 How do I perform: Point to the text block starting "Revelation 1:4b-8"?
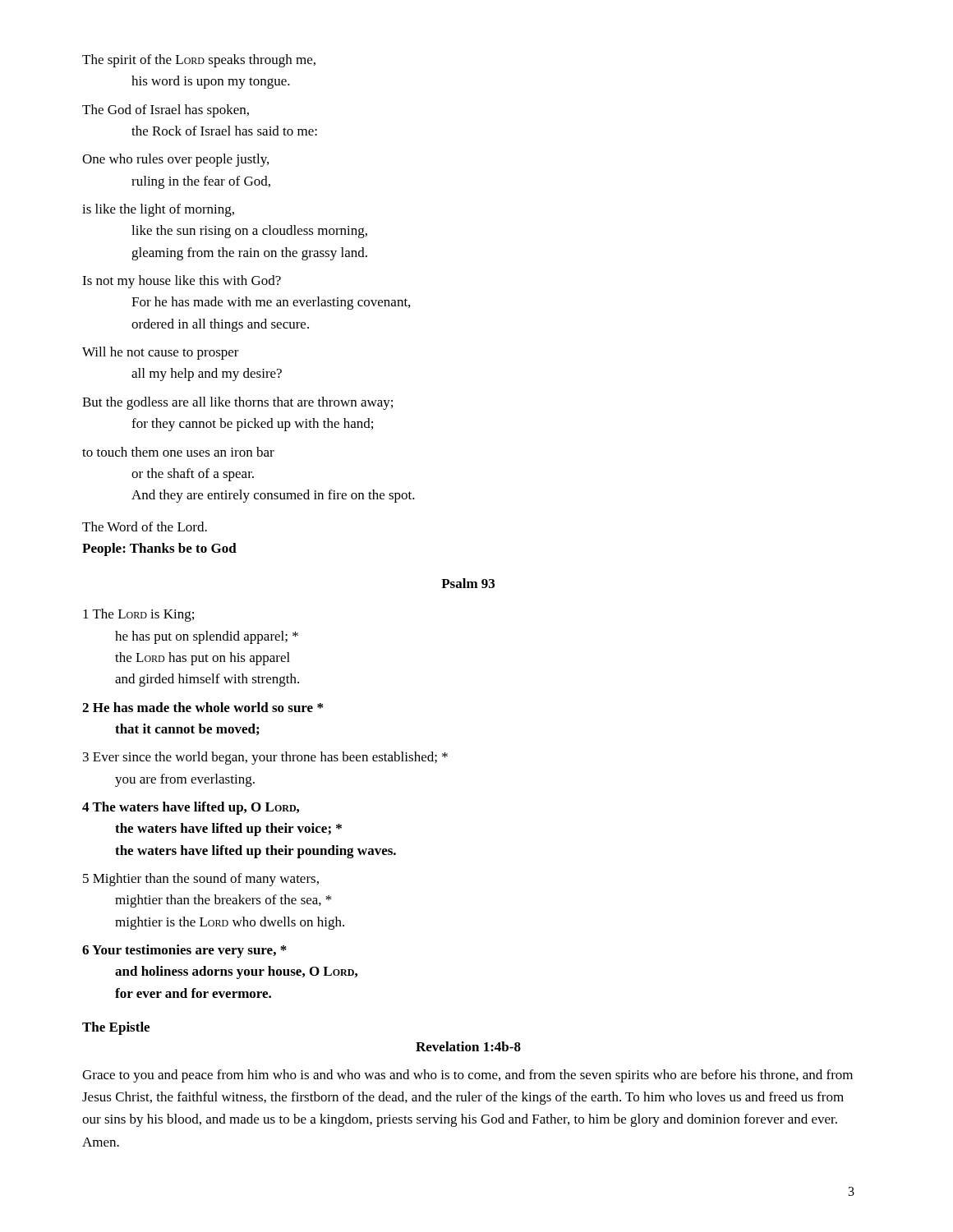pyautogui.click(x=468, y=1047)
